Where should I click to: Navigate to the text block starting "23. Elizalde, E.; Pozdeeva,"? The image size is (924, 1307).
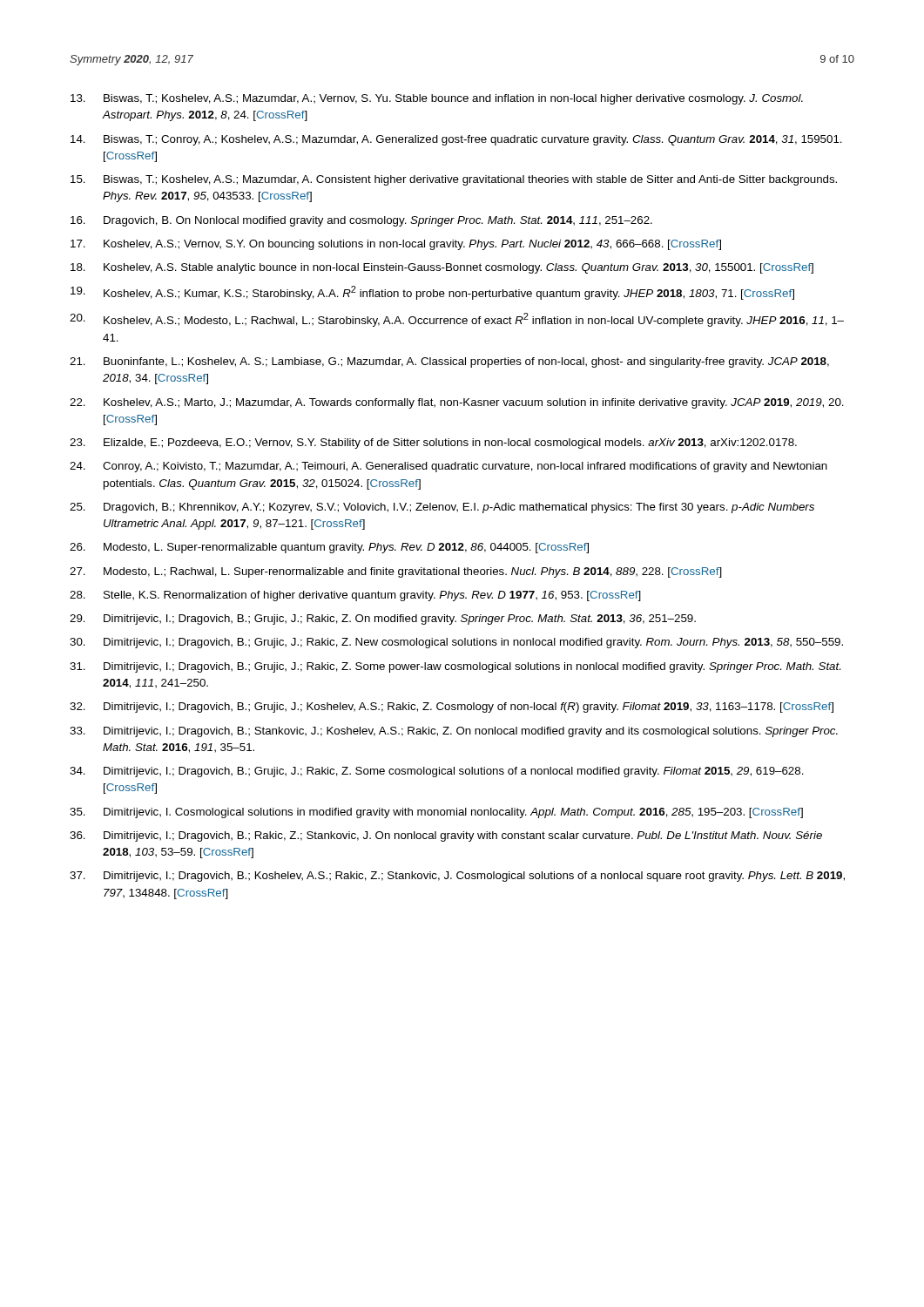[x=462, y=442]
